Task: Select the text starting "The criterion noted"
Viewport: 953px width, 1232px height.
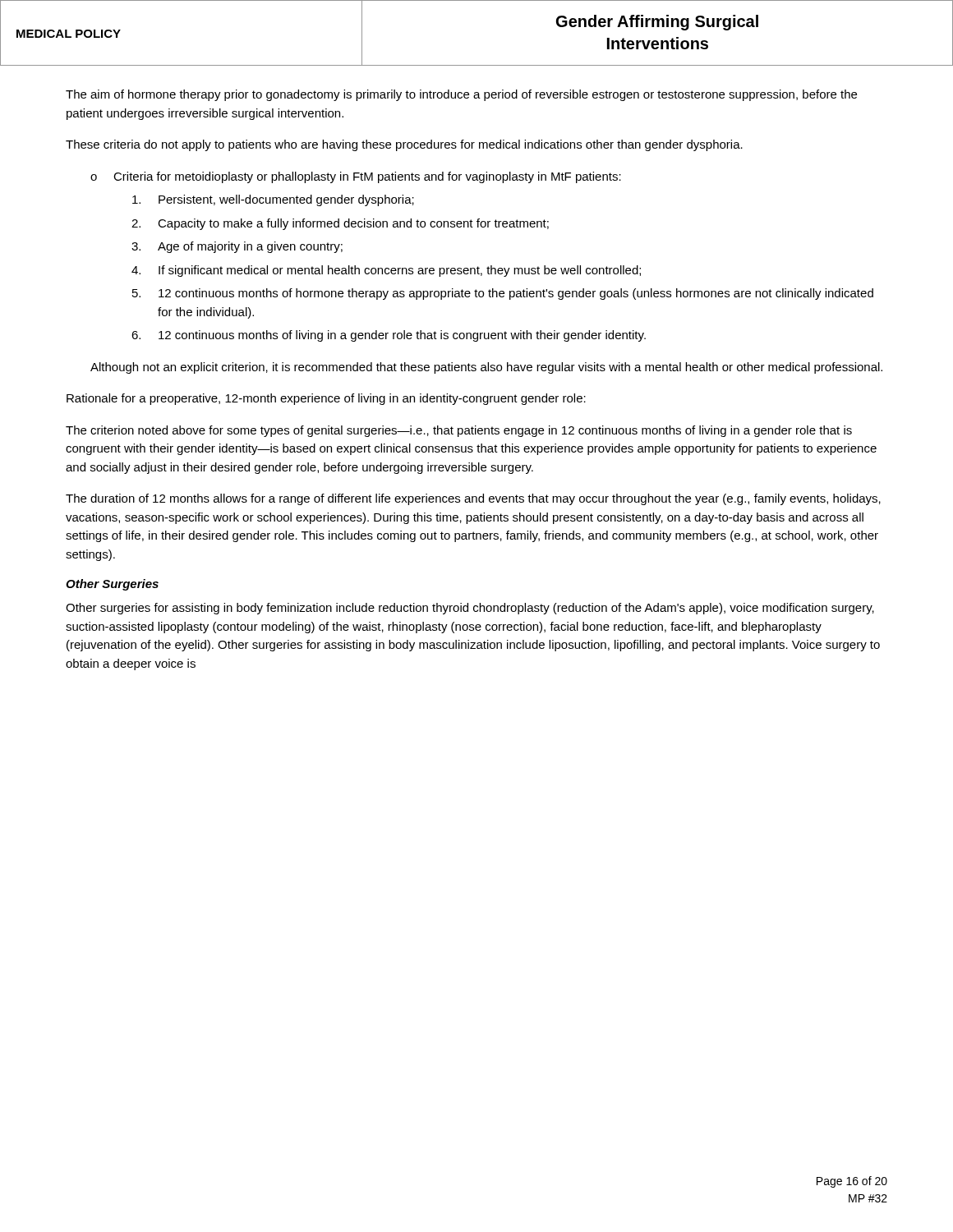Action: click(x=471, y=448)
